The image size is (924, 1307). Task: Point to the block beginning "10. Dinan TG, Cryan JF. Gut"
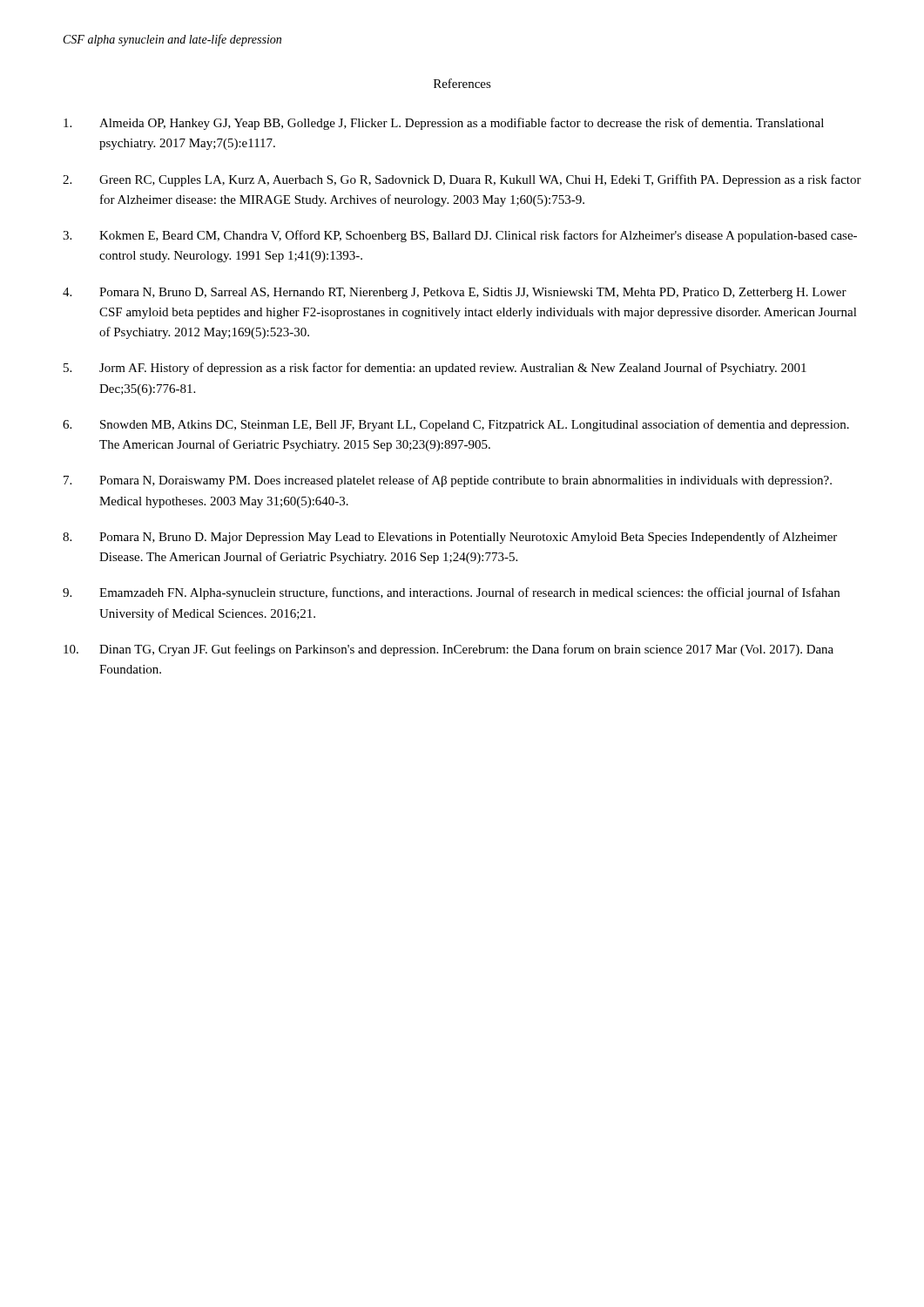(462, 660)
